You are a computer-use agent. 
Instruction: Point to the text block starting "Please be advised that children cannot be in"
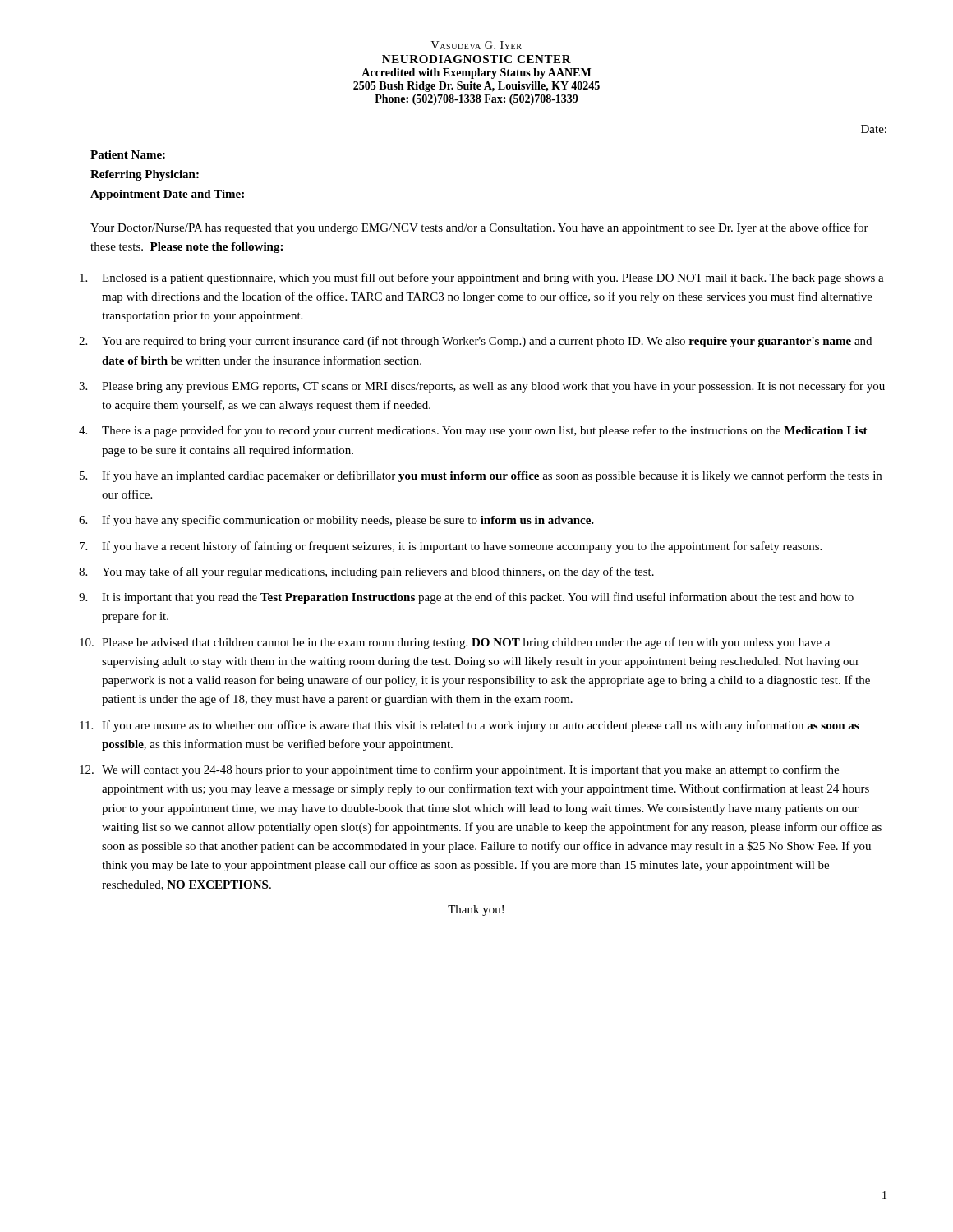coord(486,671)
